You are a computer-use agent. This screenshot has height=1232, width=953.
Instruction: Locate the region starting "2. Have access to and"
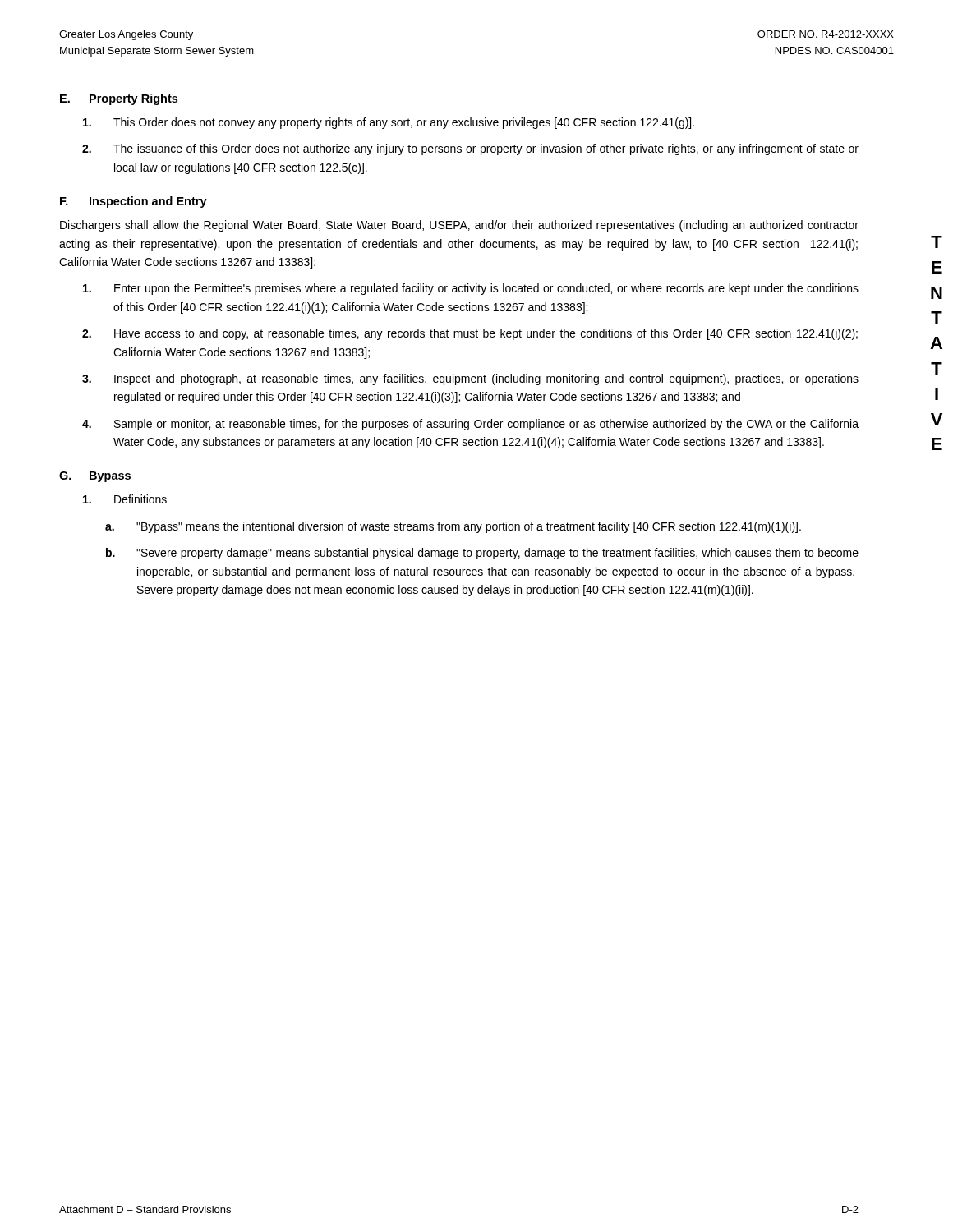459,343
